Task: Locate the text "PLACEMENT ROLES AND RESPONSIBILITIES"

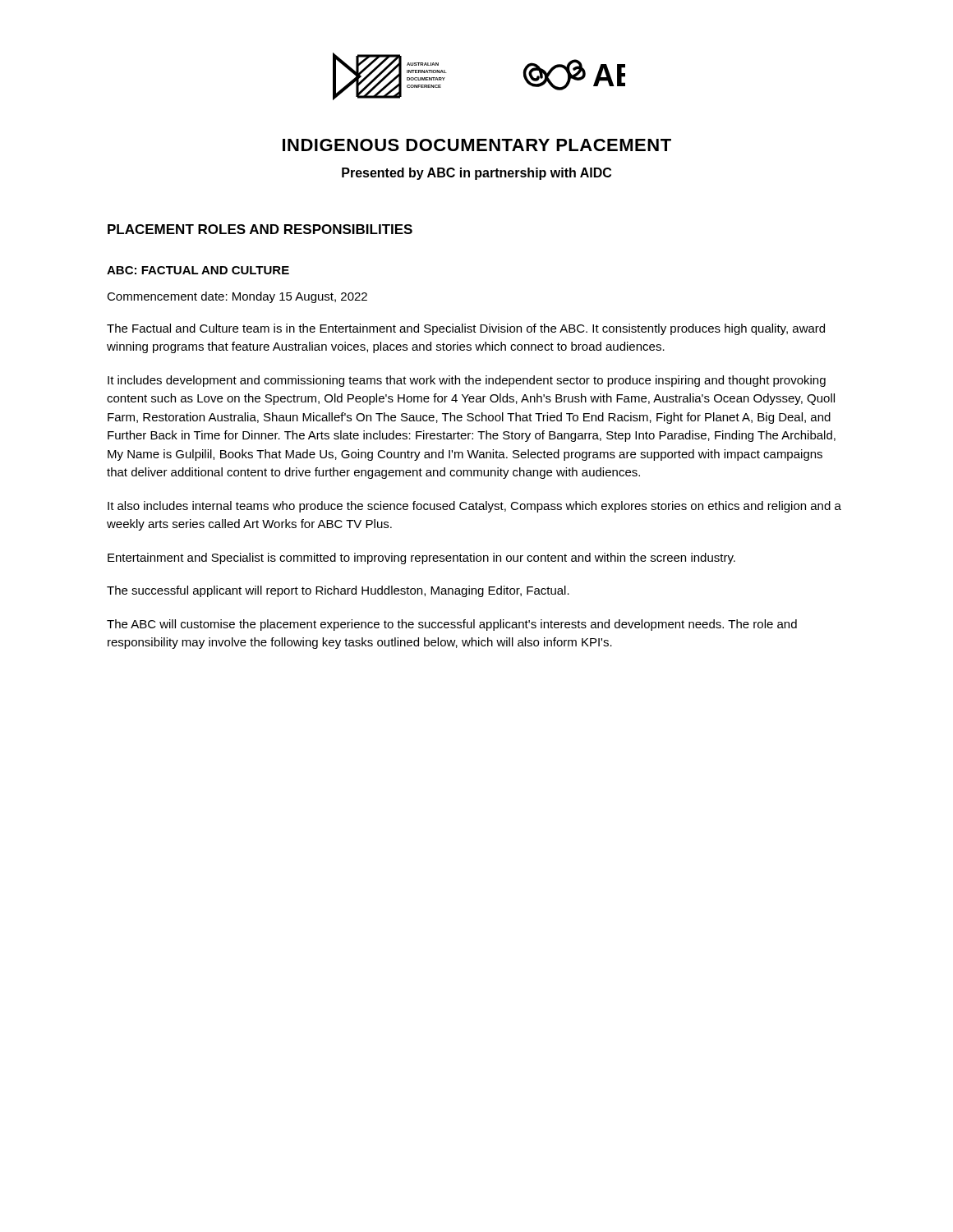Action: (x=260, y=230)
